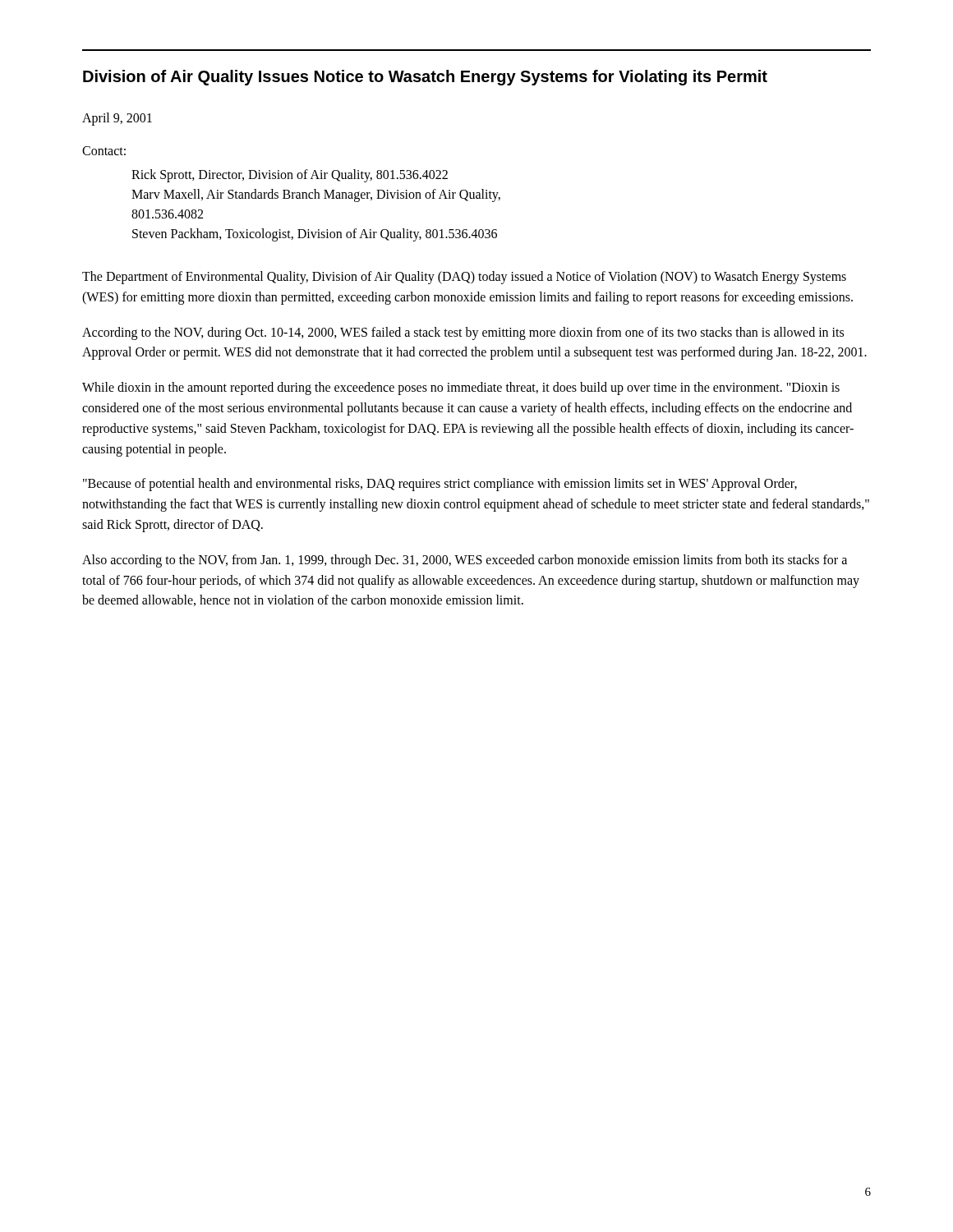The height and width of the screenshot is (1232, 953).
Task: Point to the text block starting ""Because of potential health and environmental risks, DAQ"
Action: coord(476,504)
